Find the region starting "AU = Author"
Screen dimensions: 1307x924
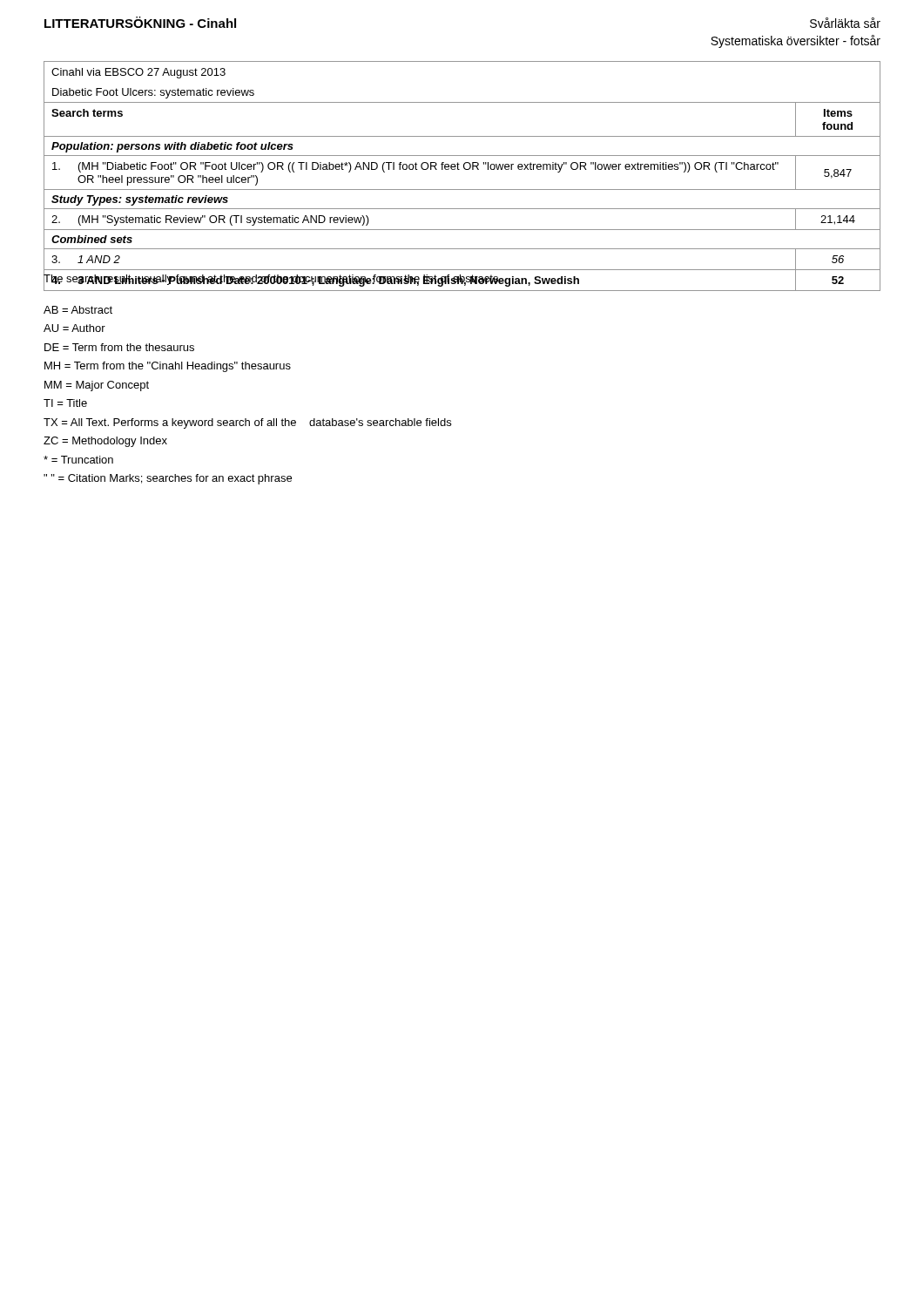click(74, 328)
